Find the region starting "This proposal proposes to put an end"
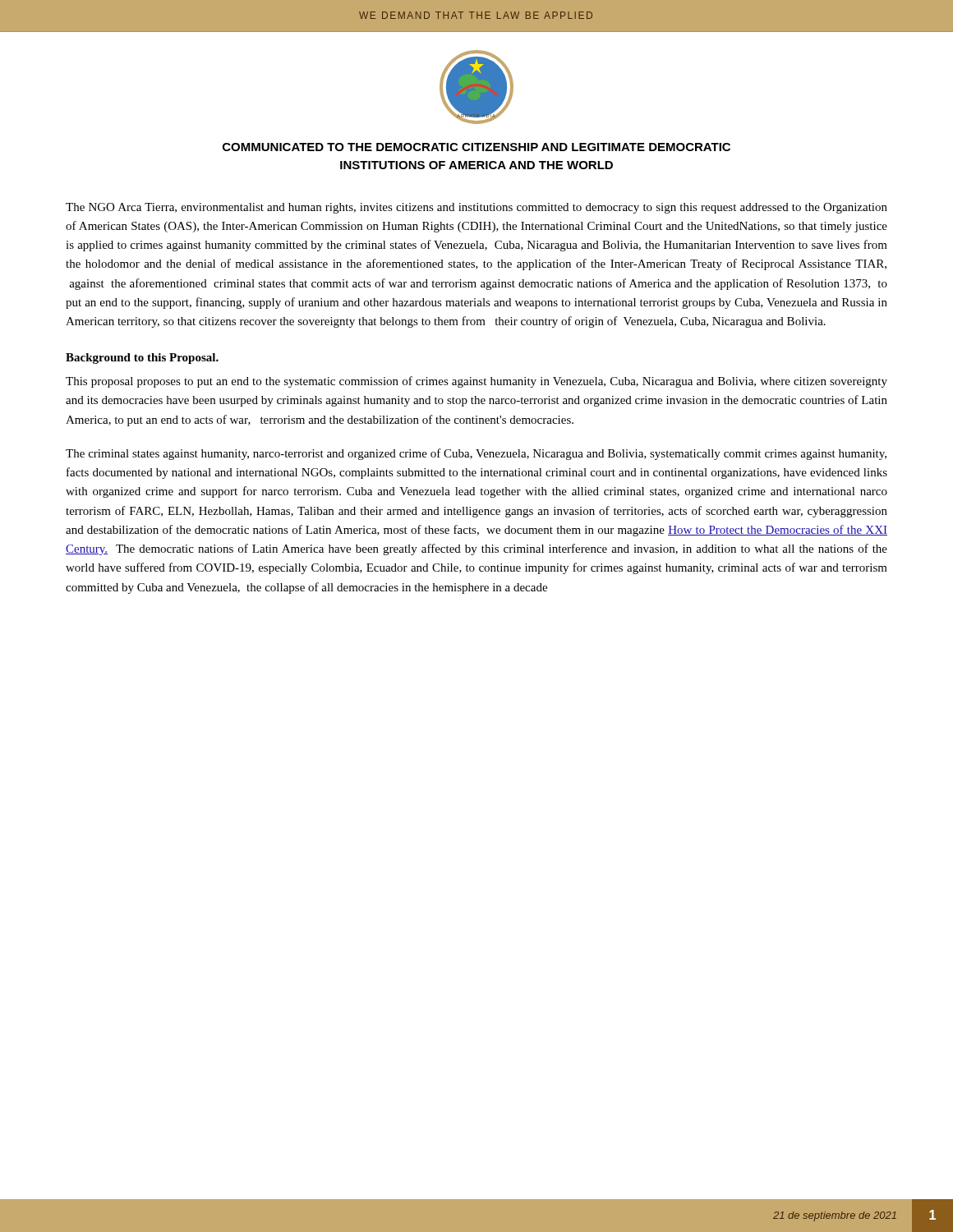Viewport: 953px width, 1232px height. 476,401
